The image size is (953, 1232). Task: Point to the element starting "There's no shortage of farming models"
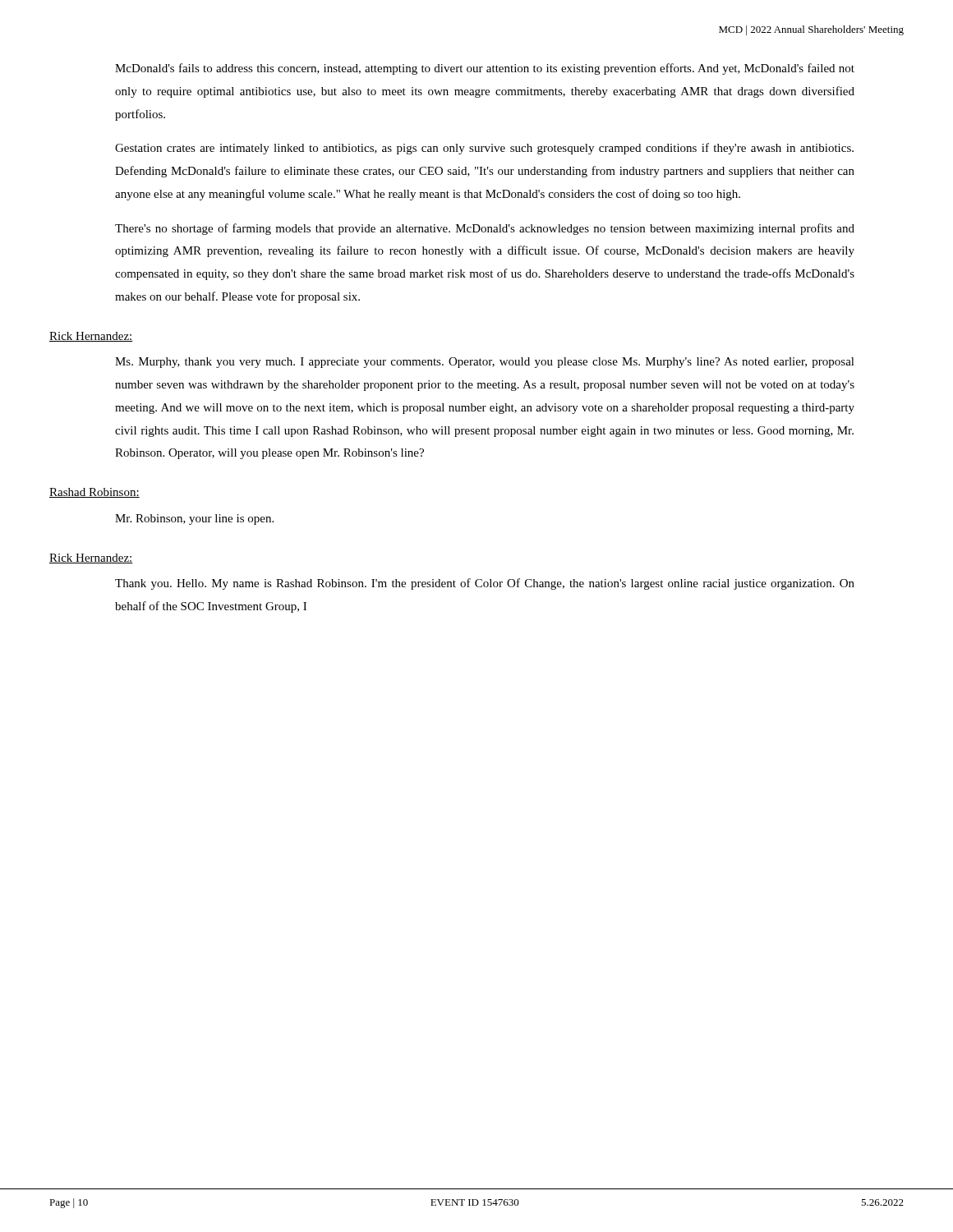(485, 262)
